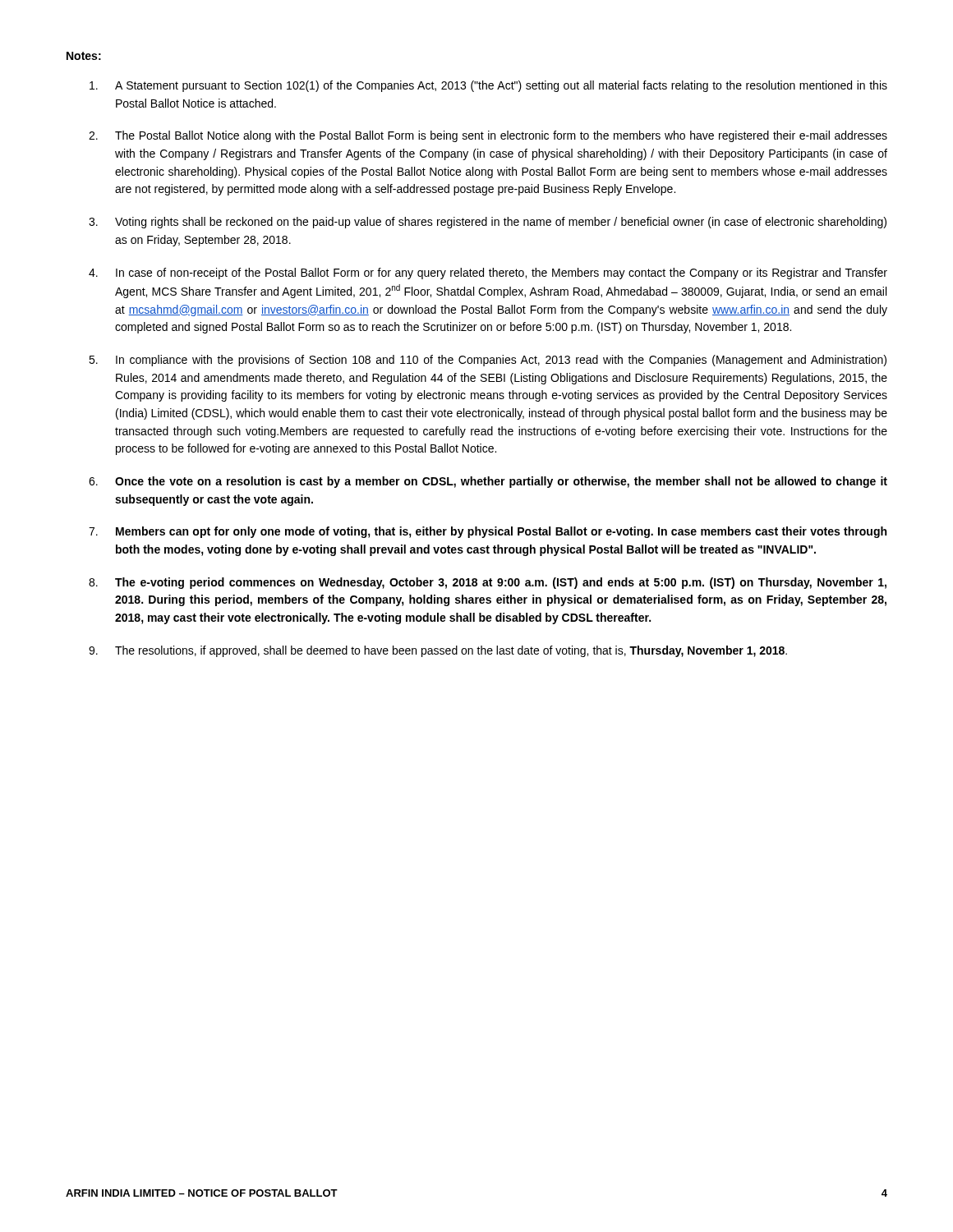
Task: Locate the block of text that opens with "Once the vote on"
Action: pos(501,490)
